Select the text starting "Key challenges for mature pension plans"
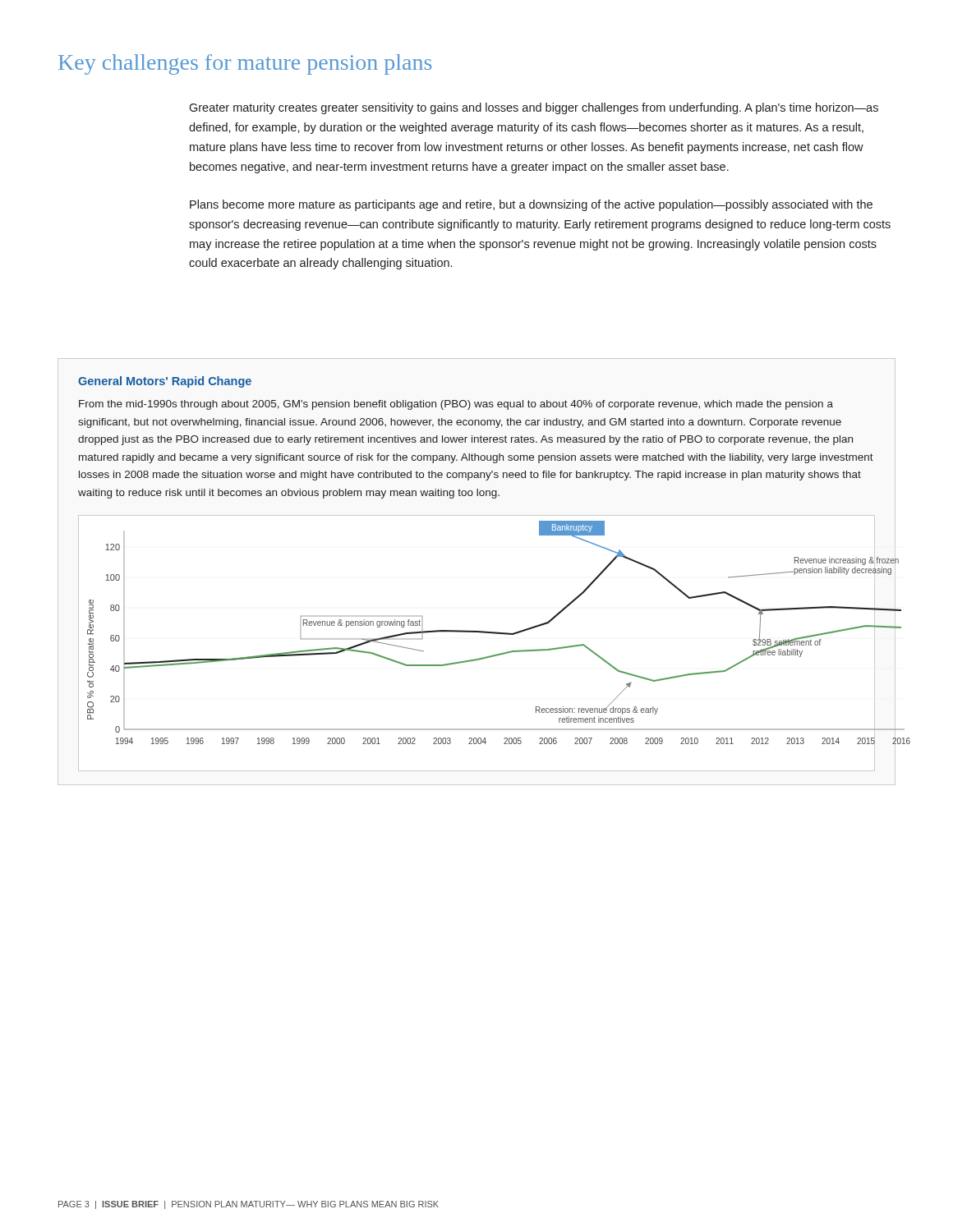The height and width of the screenshot is (1232, 953). tap(245, 62)
